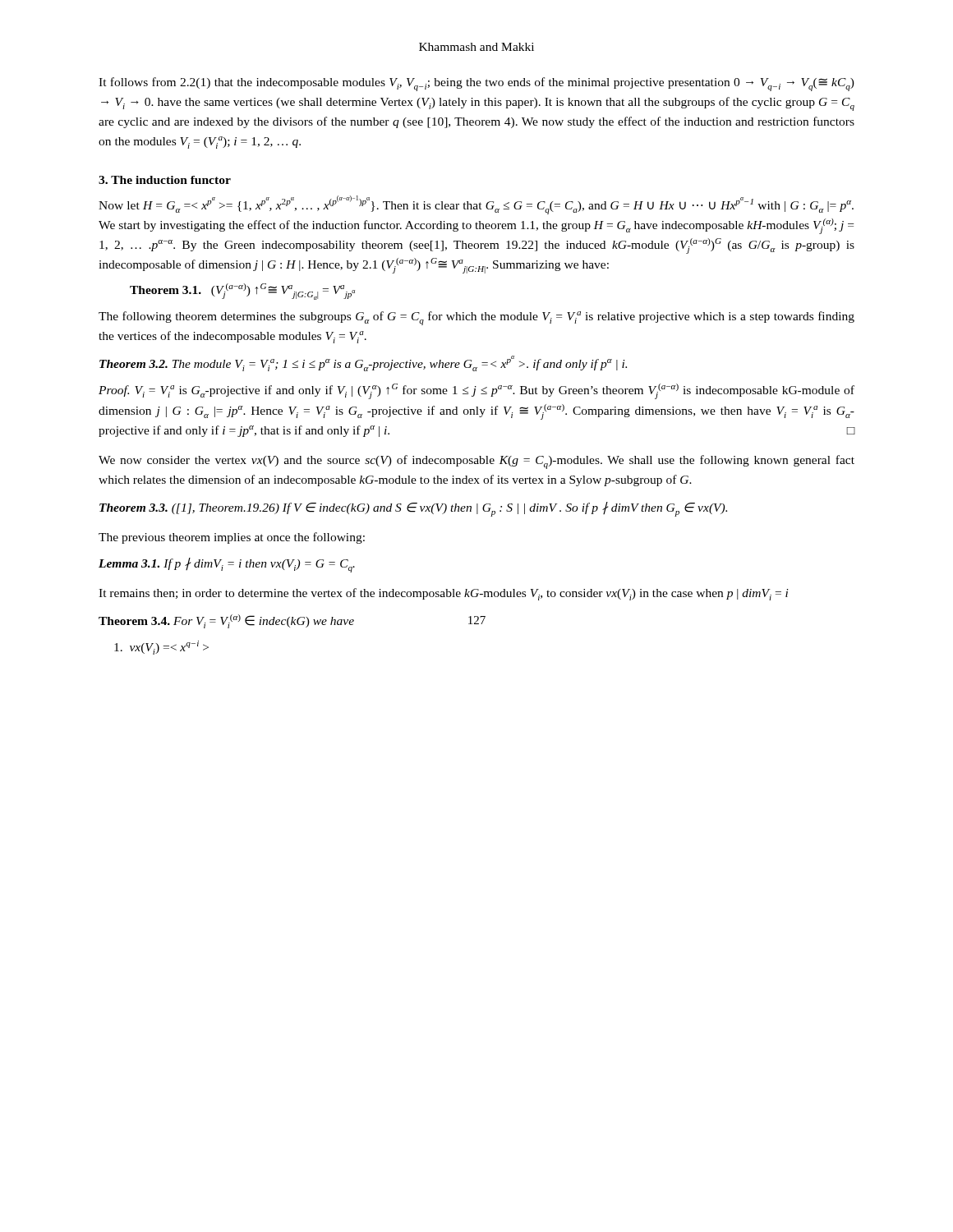This screenshot has width=953, height=1232.
Task: Locate the text block with the text "Theorem 3.3. ([1], Theorem.19.26) If V ∈ indec(kG)"
Action: (x=413, y=508)
